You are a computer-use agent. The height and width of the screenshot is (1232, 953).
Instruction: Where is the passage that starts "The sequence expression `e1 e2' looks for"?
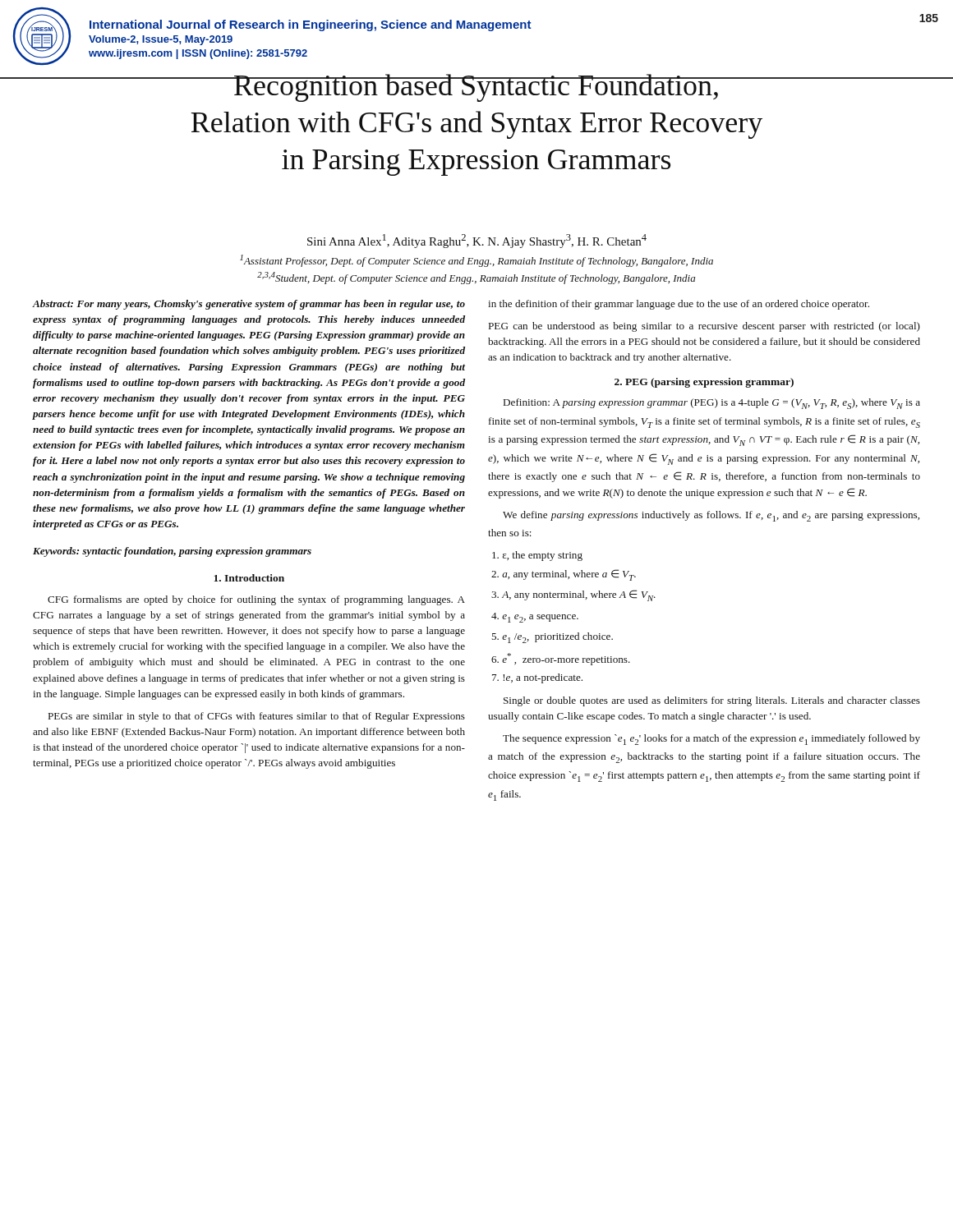click(704, 767)
